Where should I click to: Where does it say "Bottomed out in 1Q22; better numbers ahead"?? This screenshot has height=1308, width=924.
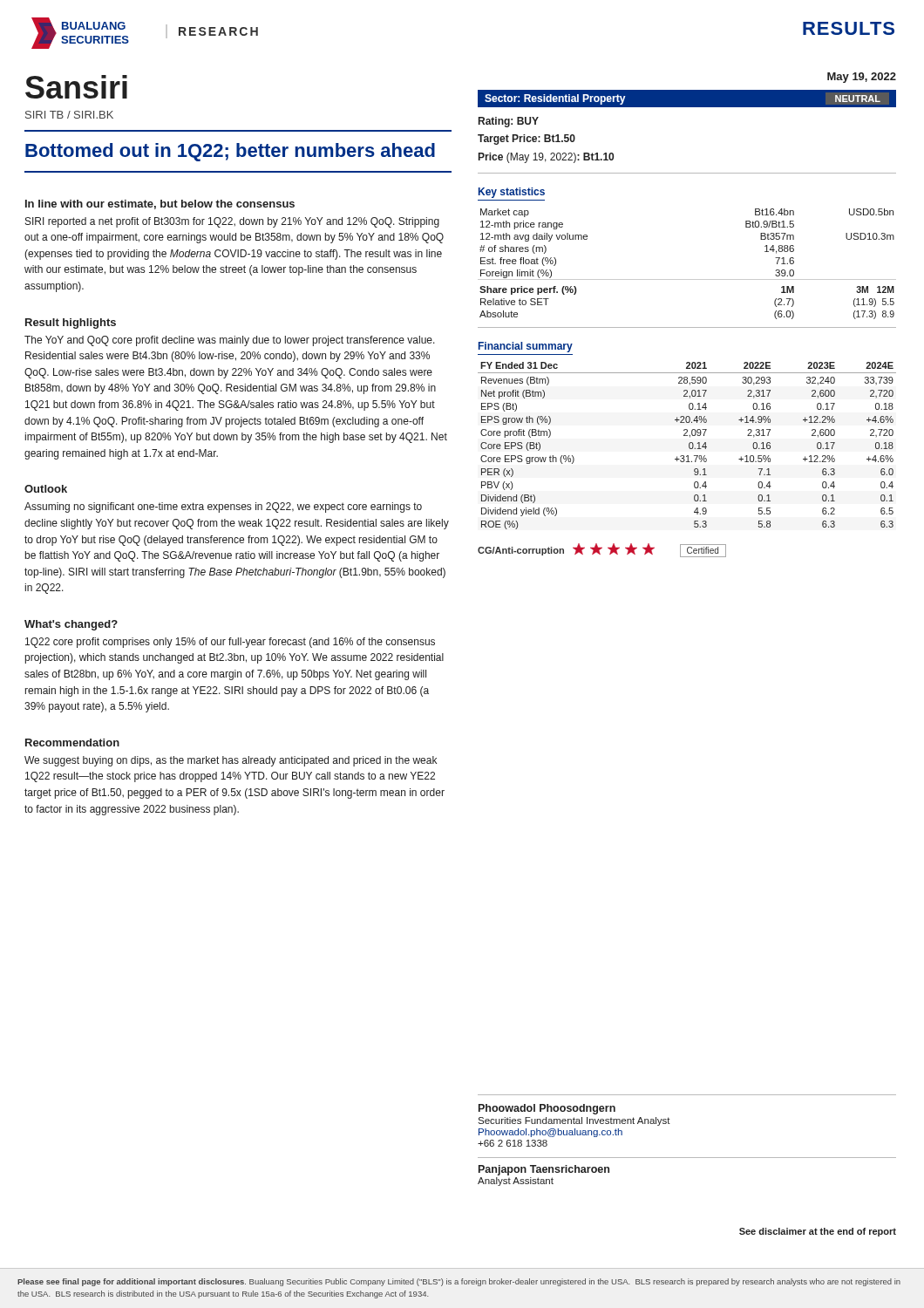[238, 151]
